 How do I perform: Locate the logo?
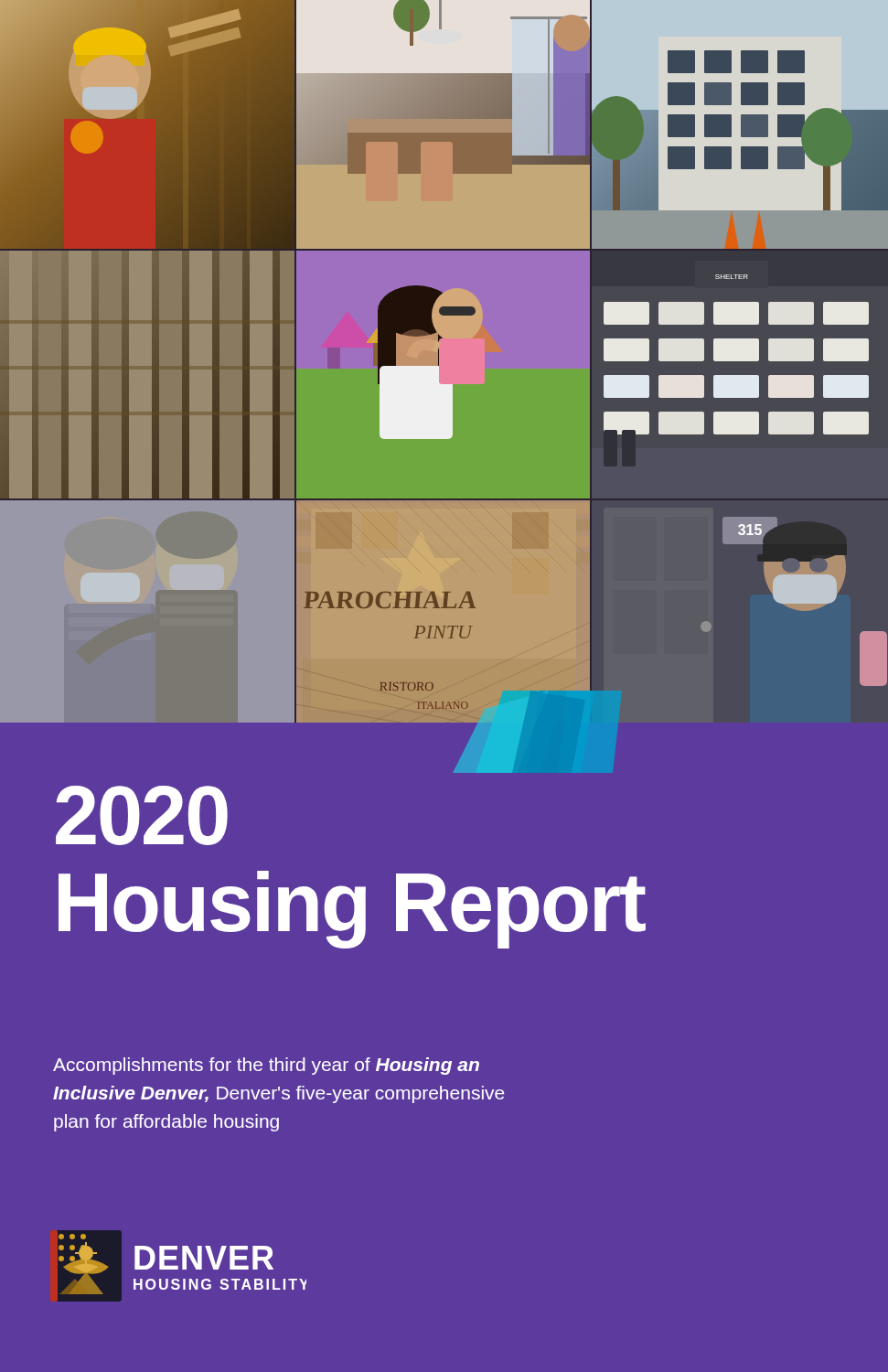(x=178, y=1267)
